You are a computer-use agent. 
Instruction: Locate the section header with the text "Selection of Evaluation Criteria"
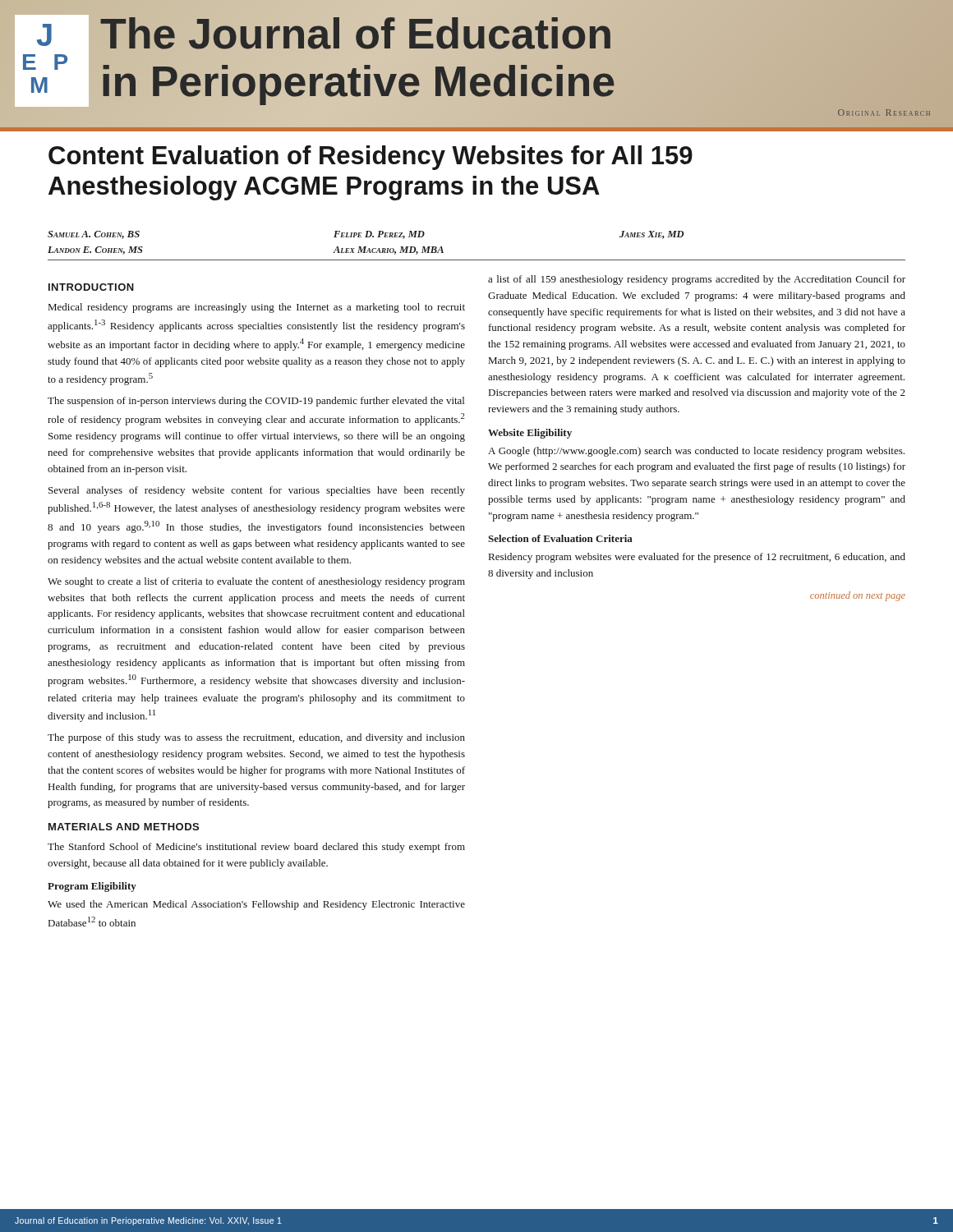tap(560, 539)
